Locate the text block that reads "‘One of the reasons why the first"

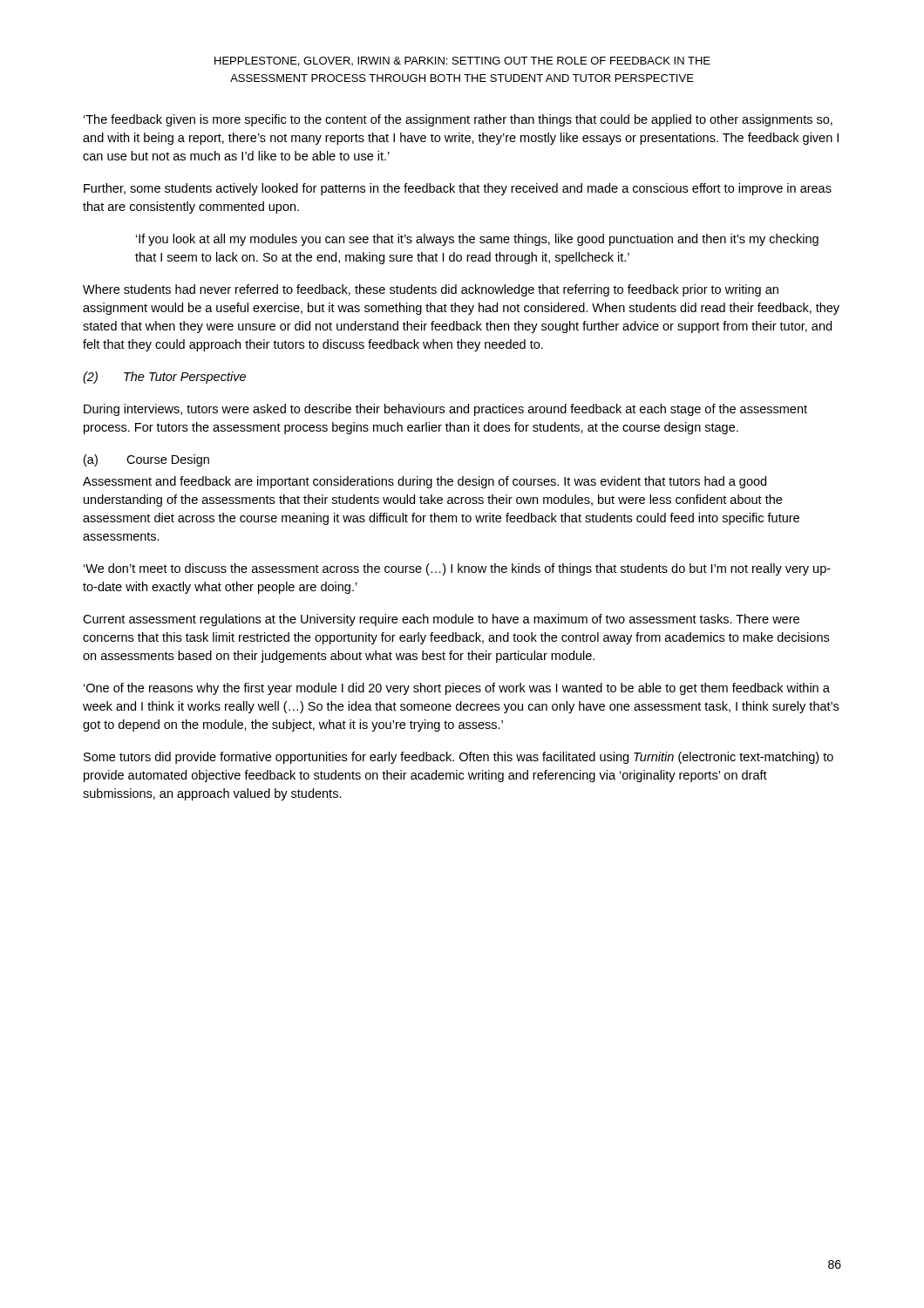pos(461,707)
